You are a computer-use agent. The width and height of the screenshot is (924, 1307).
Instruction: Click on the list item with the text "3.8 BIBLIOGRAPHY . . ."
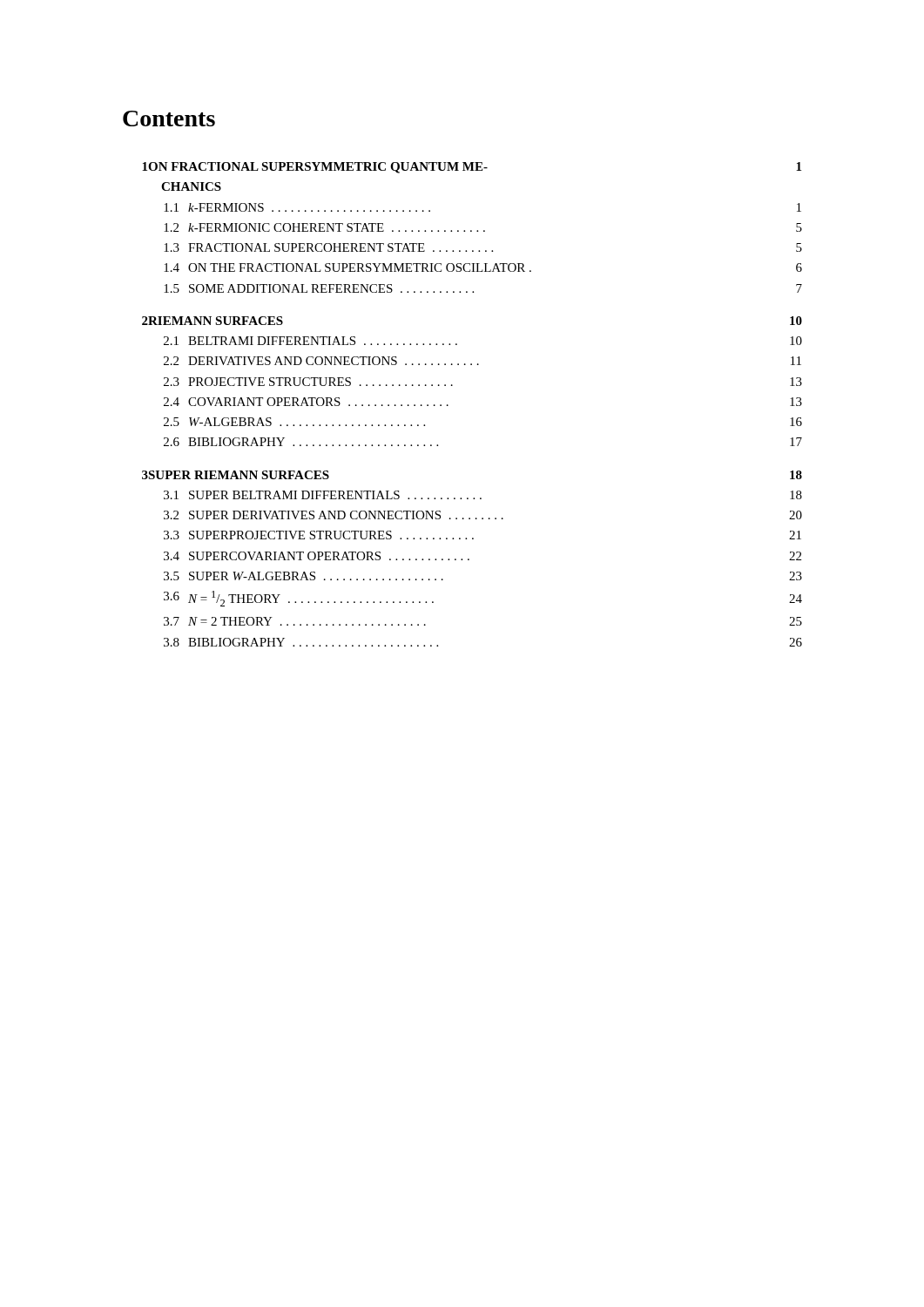[x=220, y=642]
